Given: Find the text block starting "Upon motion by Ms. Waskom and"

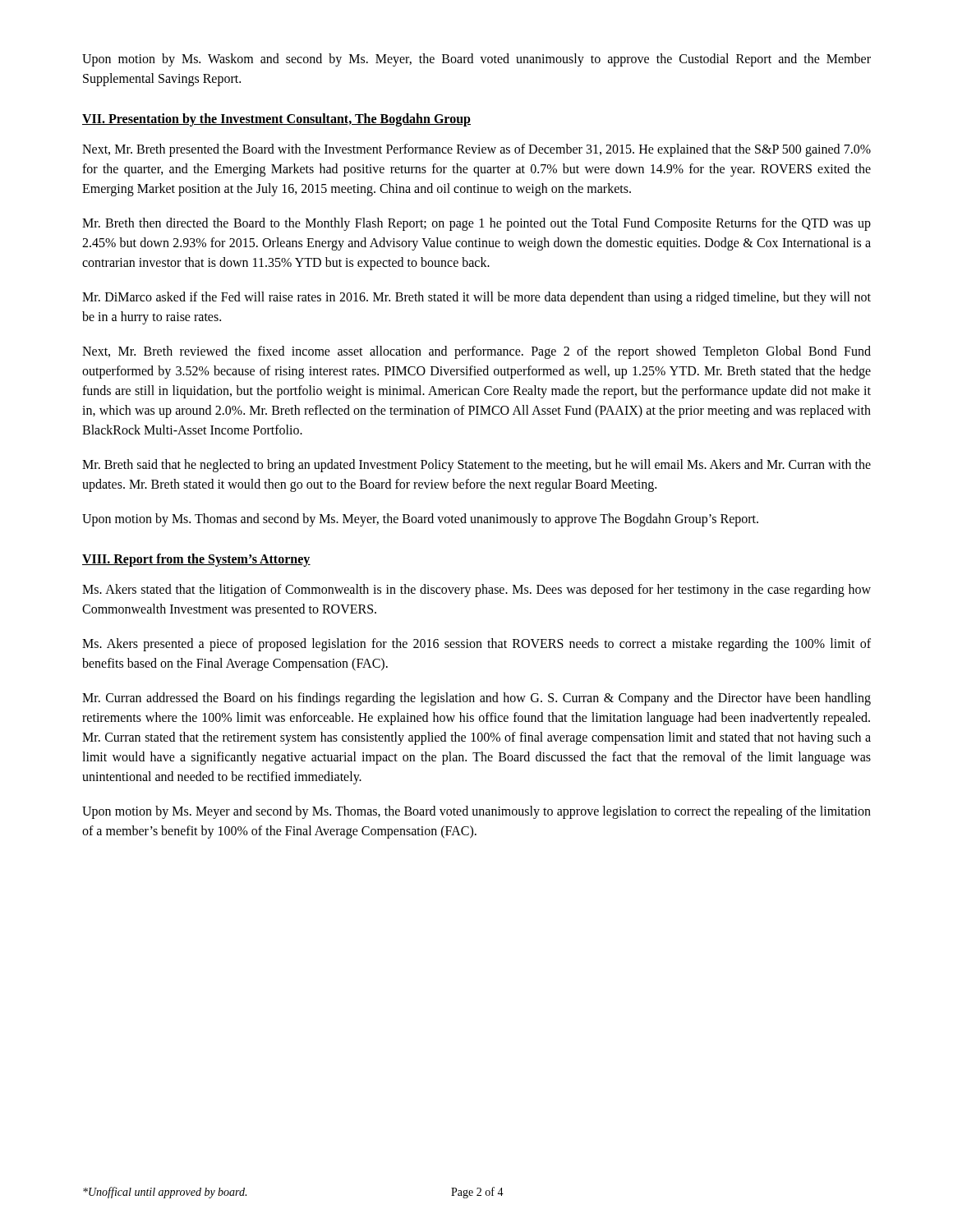Looking at the screenshot, I should click(476, 69).
